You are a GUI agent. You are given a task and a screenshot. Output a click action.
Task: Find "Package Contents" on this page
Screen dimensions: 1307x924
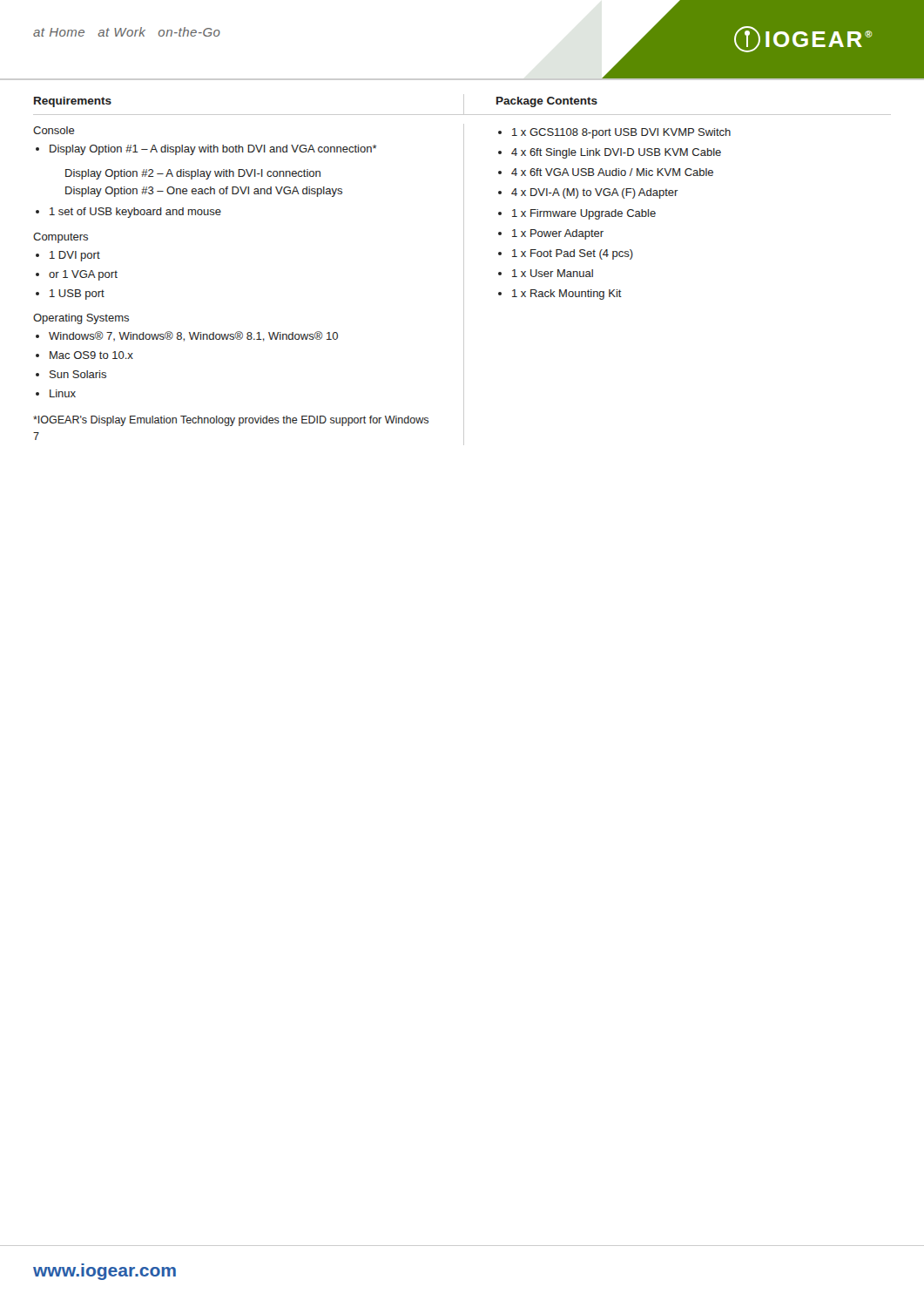(546, 101)
